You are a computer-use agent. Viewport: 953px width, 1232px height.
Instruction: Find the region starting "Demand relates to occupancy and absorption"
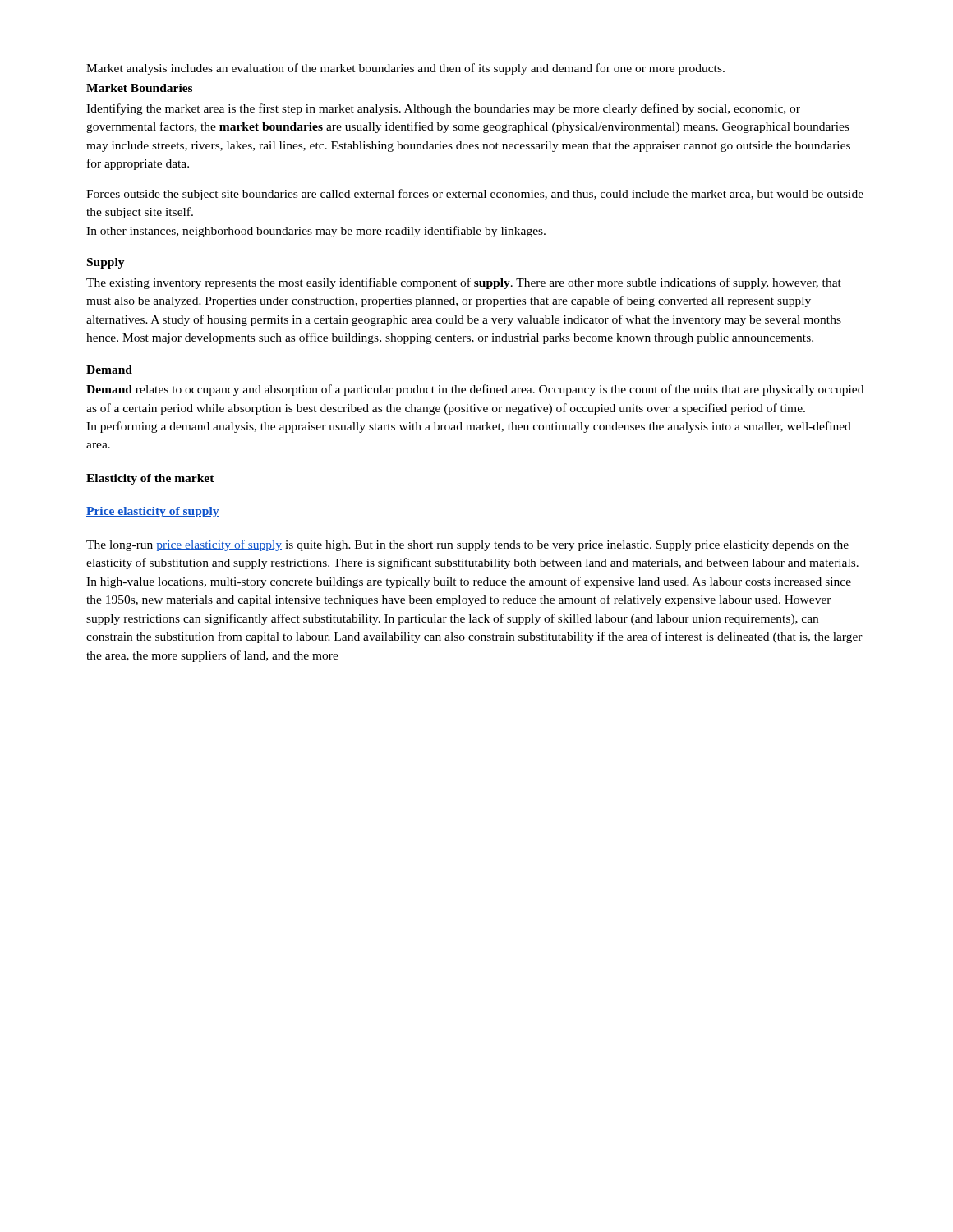476,399
